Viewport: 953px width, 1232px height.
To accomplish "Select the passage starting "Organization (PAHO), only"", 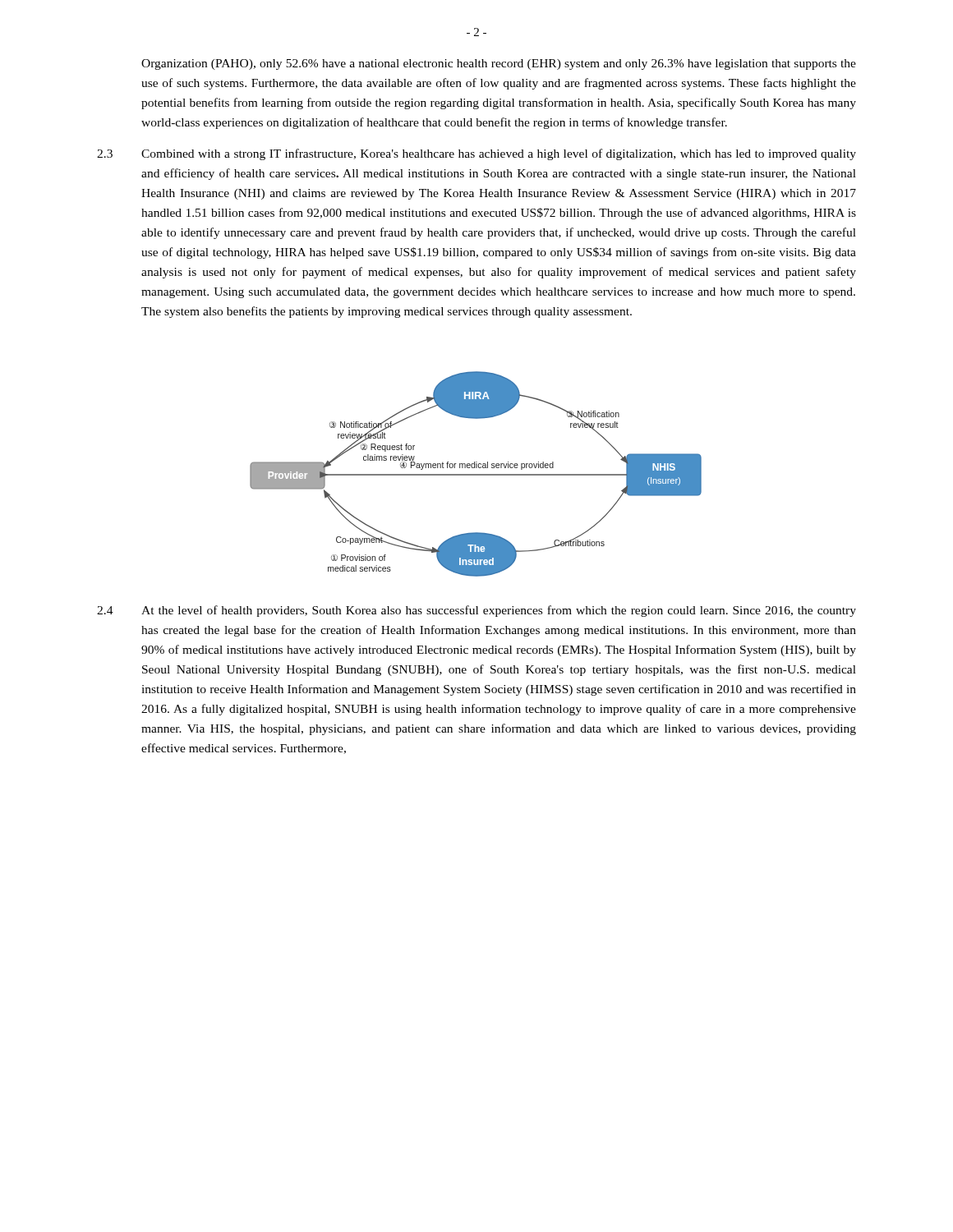I will click(x=499, y=92).
